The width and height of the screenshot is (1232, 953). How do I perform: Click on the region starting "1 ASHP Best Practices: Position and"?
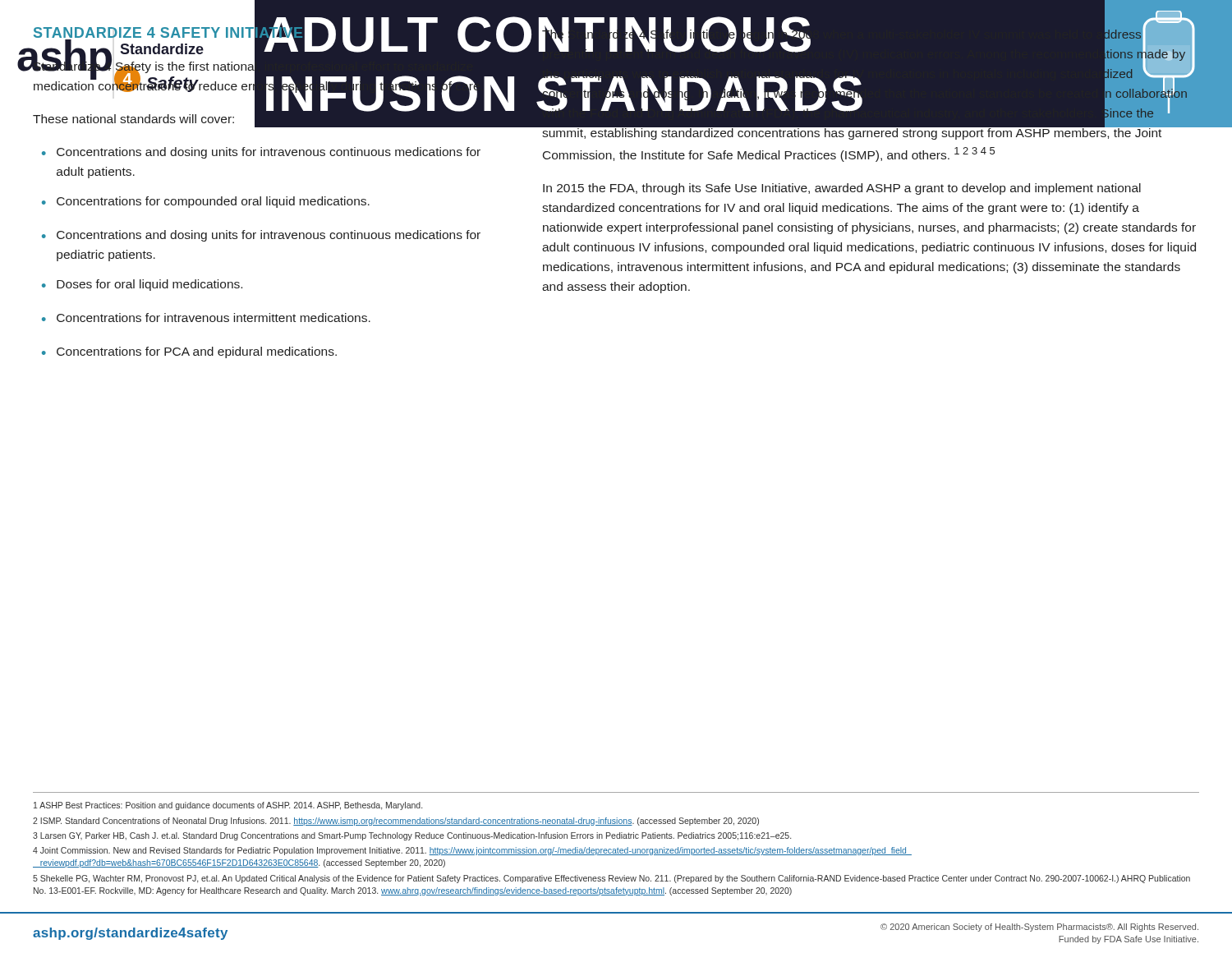click(228, 806)
